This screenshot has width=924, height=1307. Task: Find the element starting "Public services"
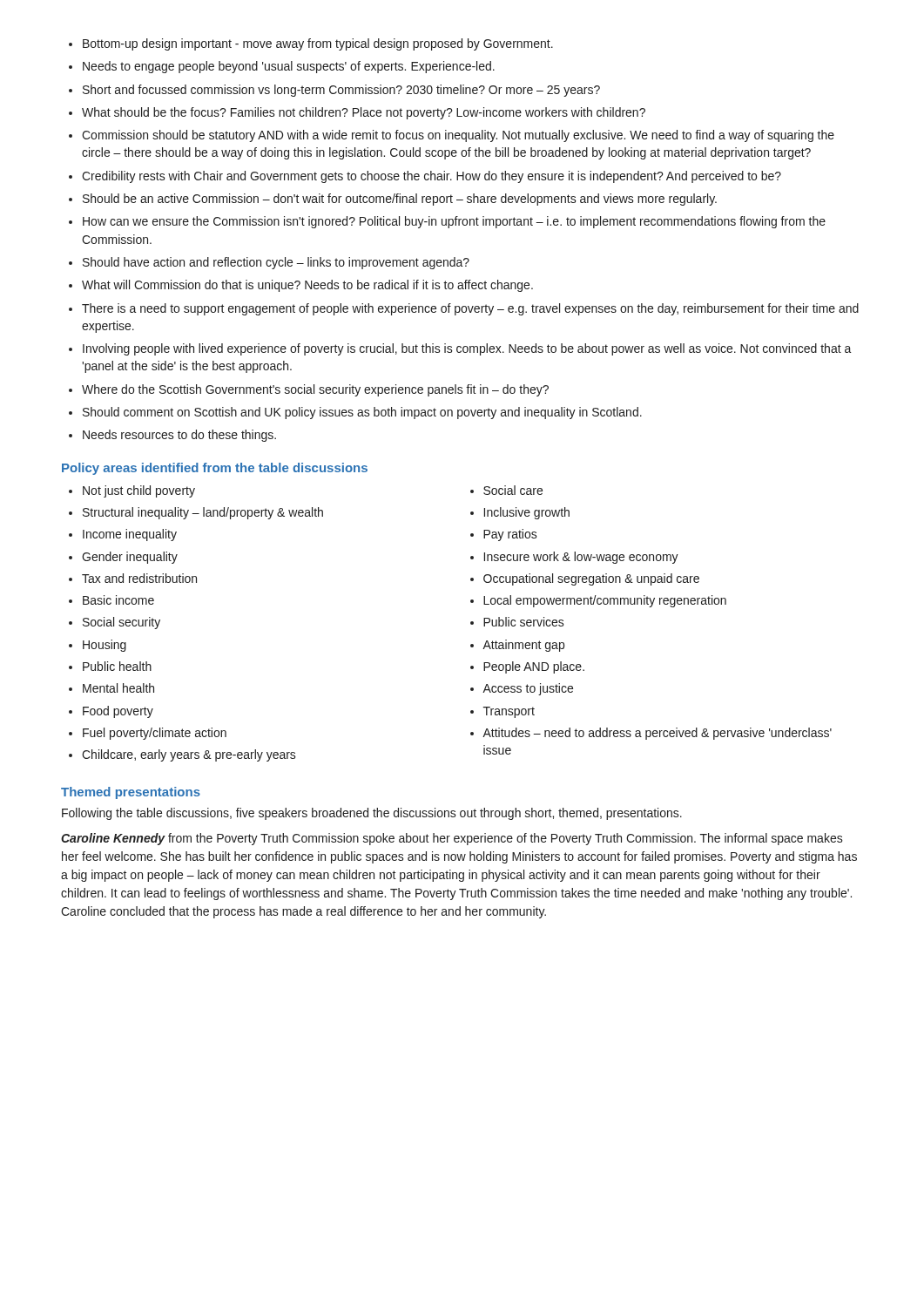tap(524, 622)
